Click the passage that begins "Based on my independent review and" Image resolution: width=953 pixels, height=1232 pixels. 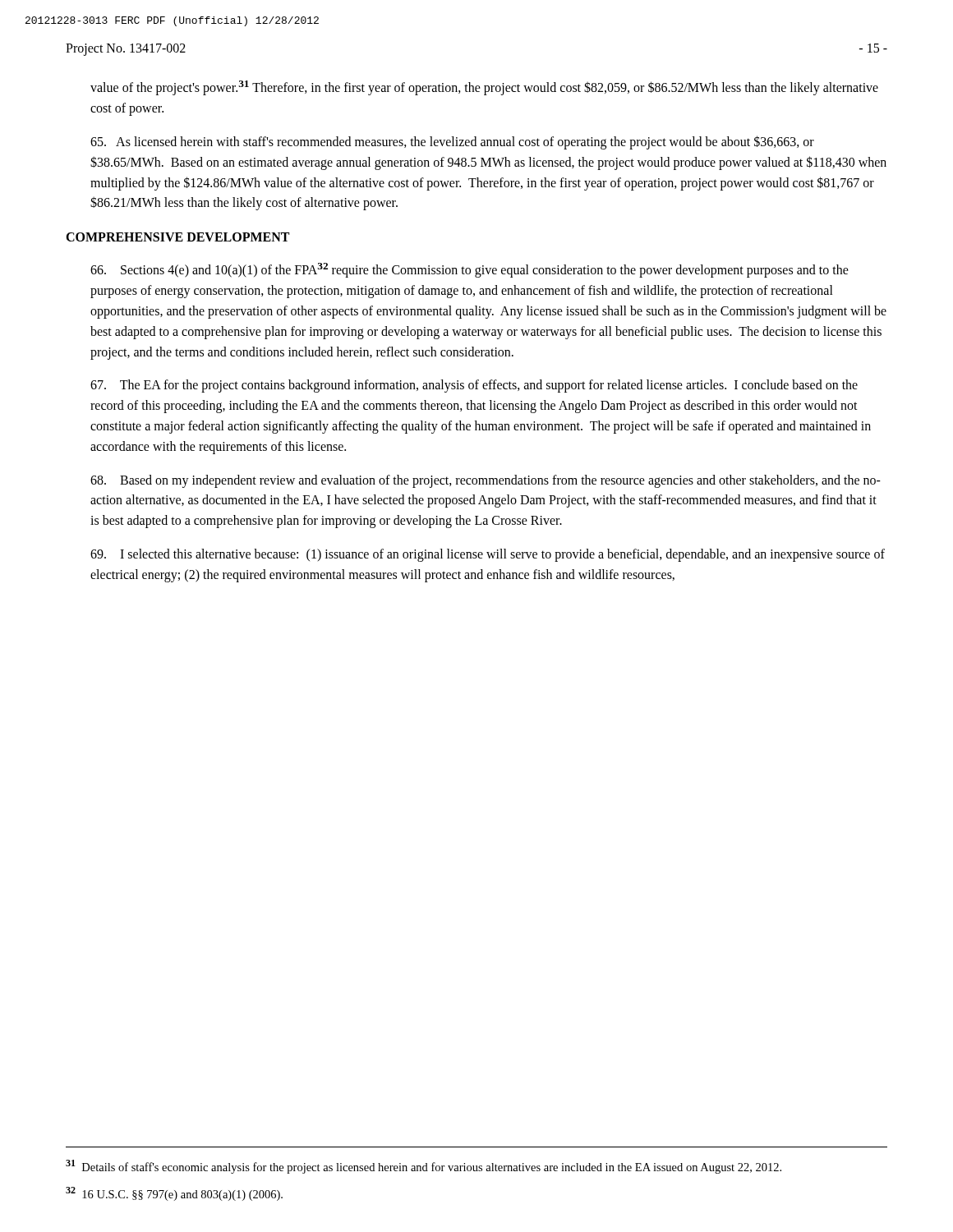[x=486, y=500]
